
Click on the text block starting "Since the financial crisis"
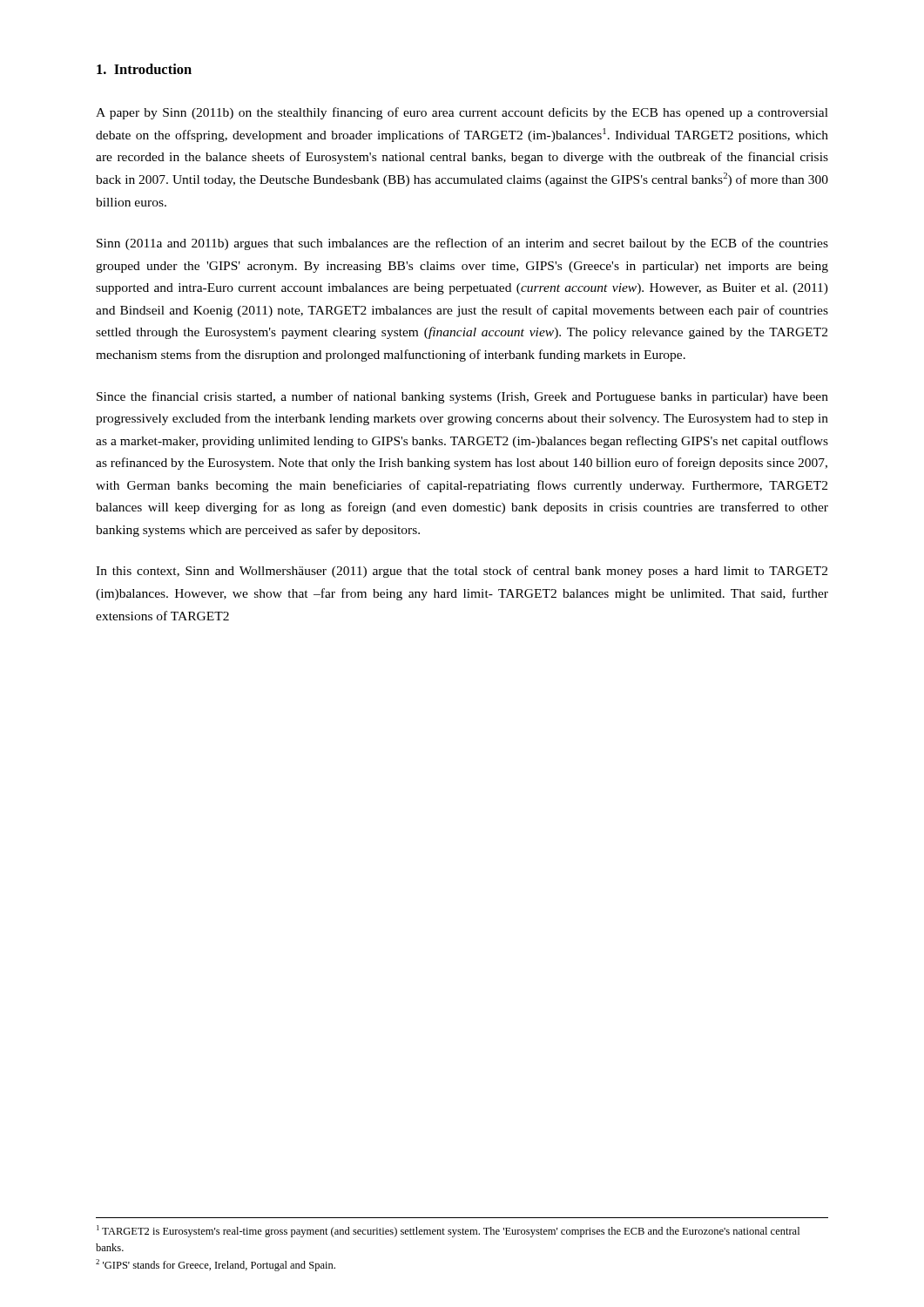(x=462, y=462)
